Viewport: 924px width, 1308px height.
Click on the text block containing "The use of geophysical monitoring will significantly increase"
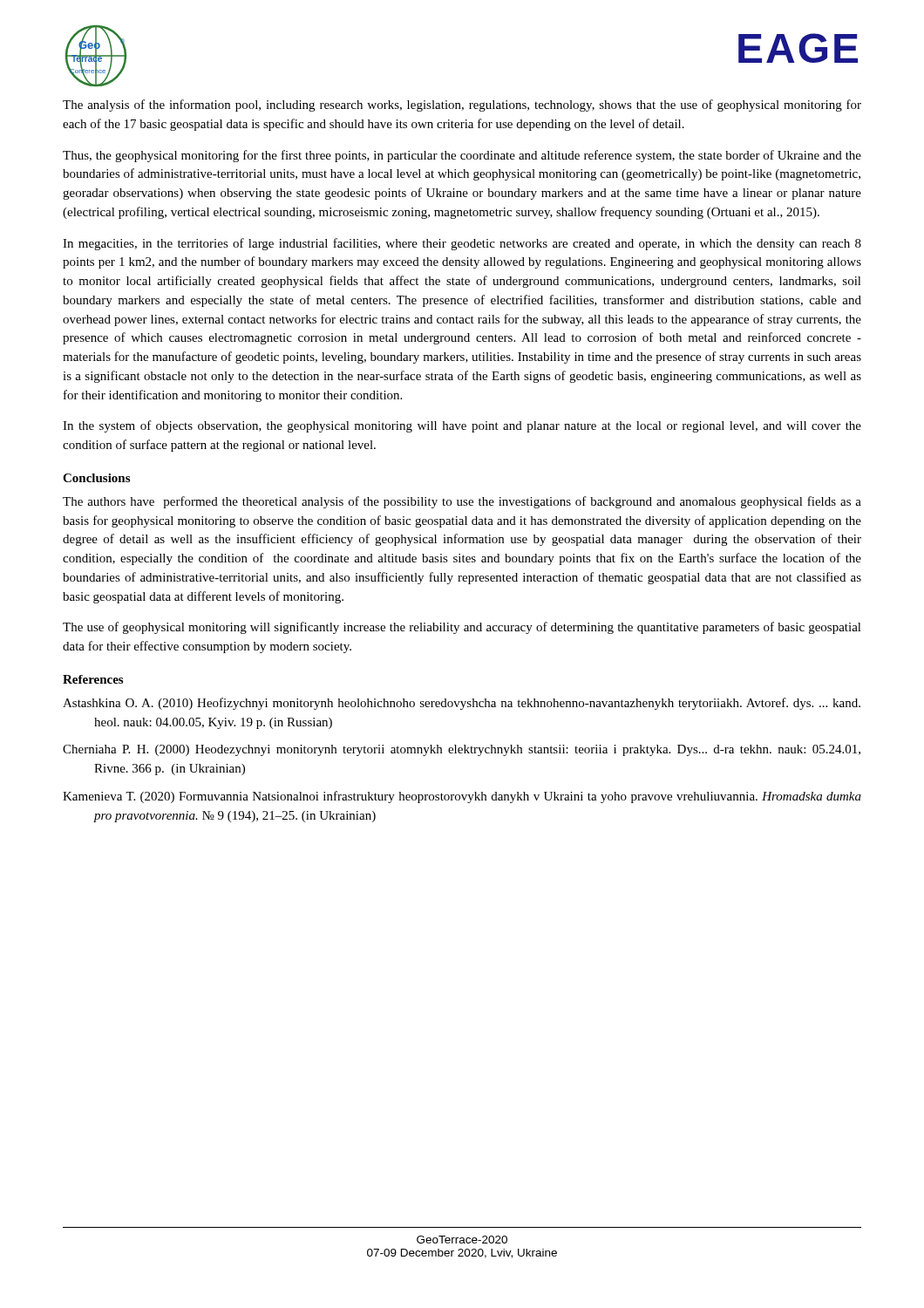click(x=462, y=637)
